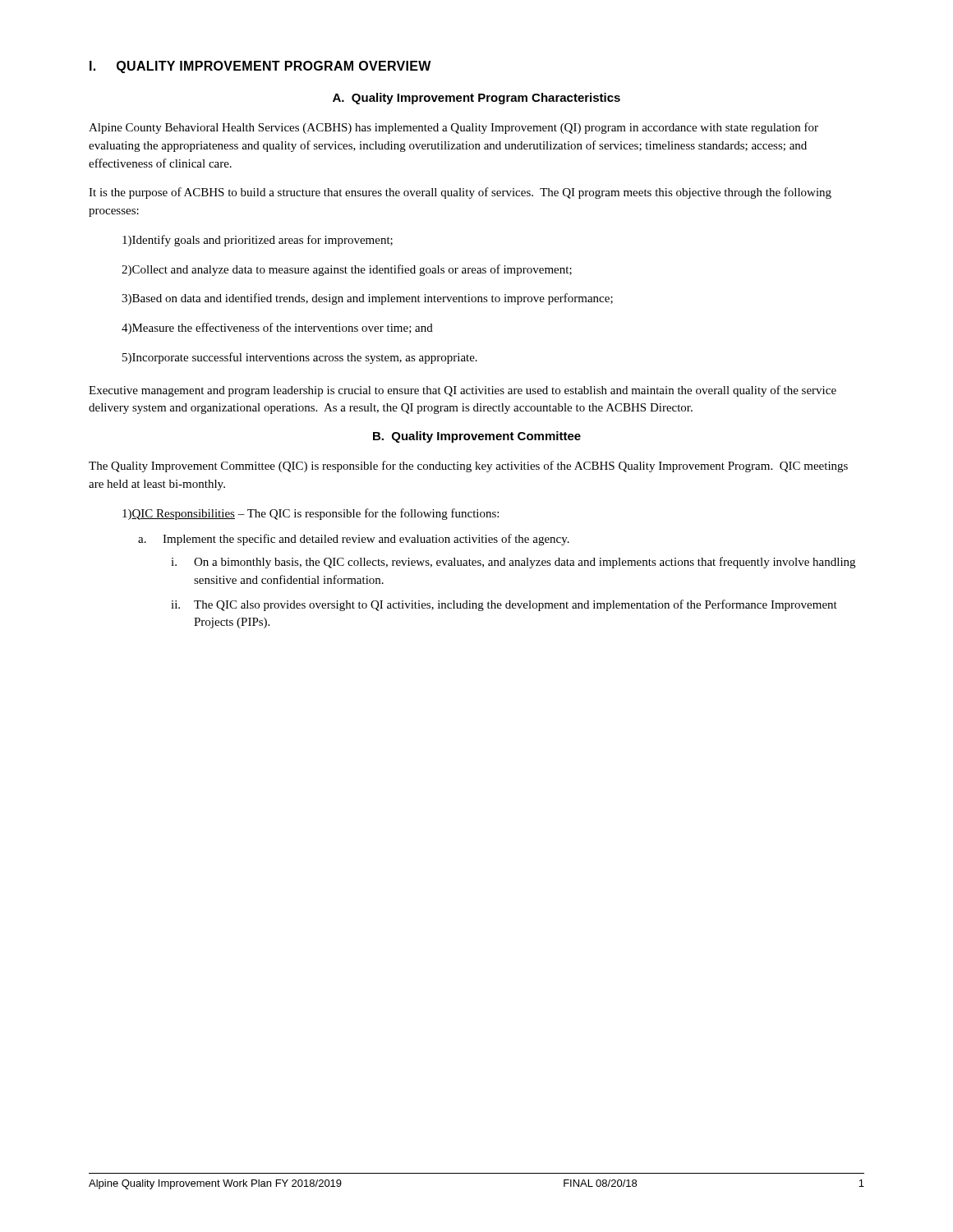Select the text block that reads "It is the purpose of ACBHS"
The height and width of the screenshot is (1232, 953).
click(x=460, y=201)
